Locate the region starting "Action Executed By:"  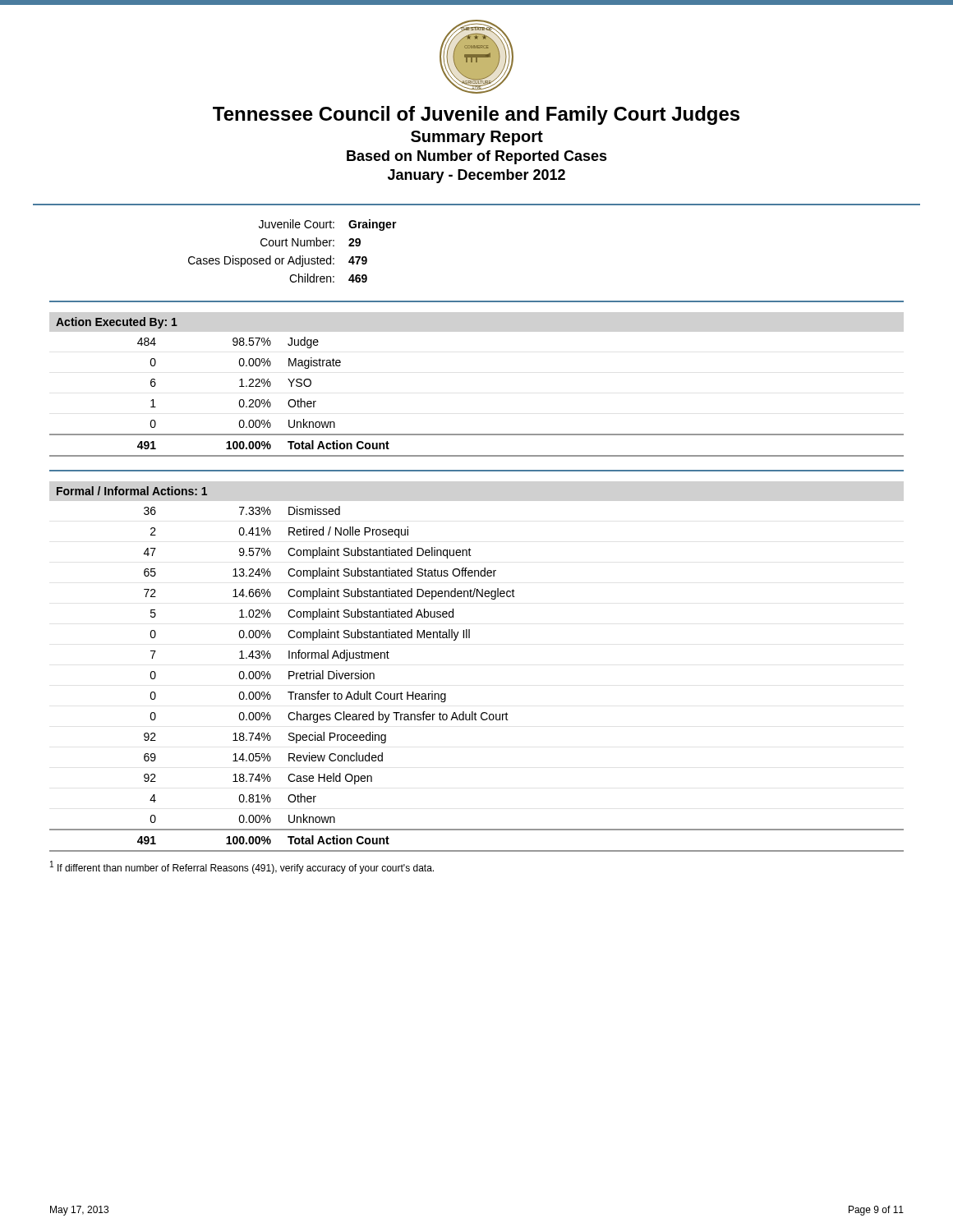(x=117, y=323)
